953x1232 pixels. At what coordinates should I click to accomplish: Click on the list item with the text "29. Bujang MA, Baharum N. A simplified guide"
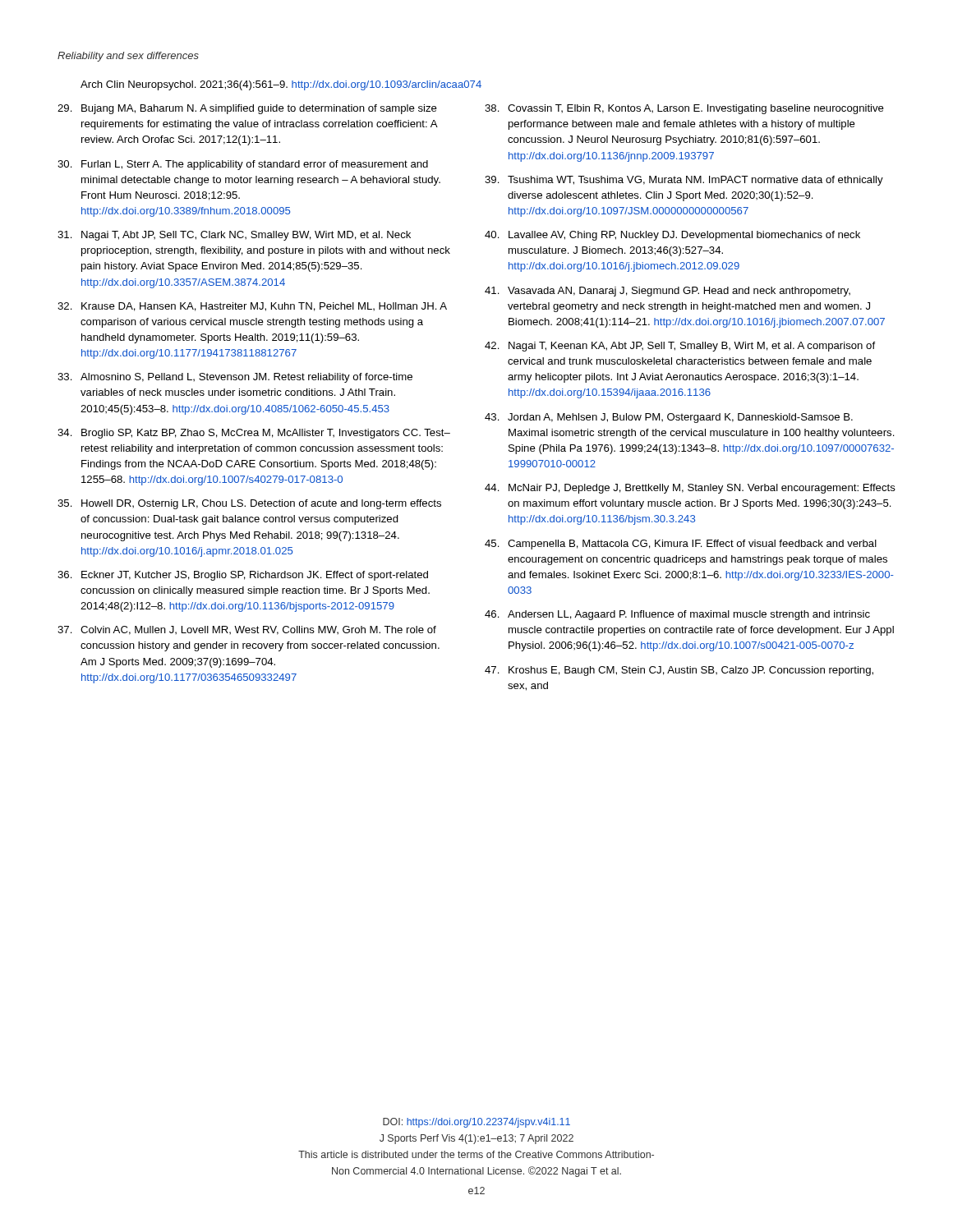pos(255,124)
